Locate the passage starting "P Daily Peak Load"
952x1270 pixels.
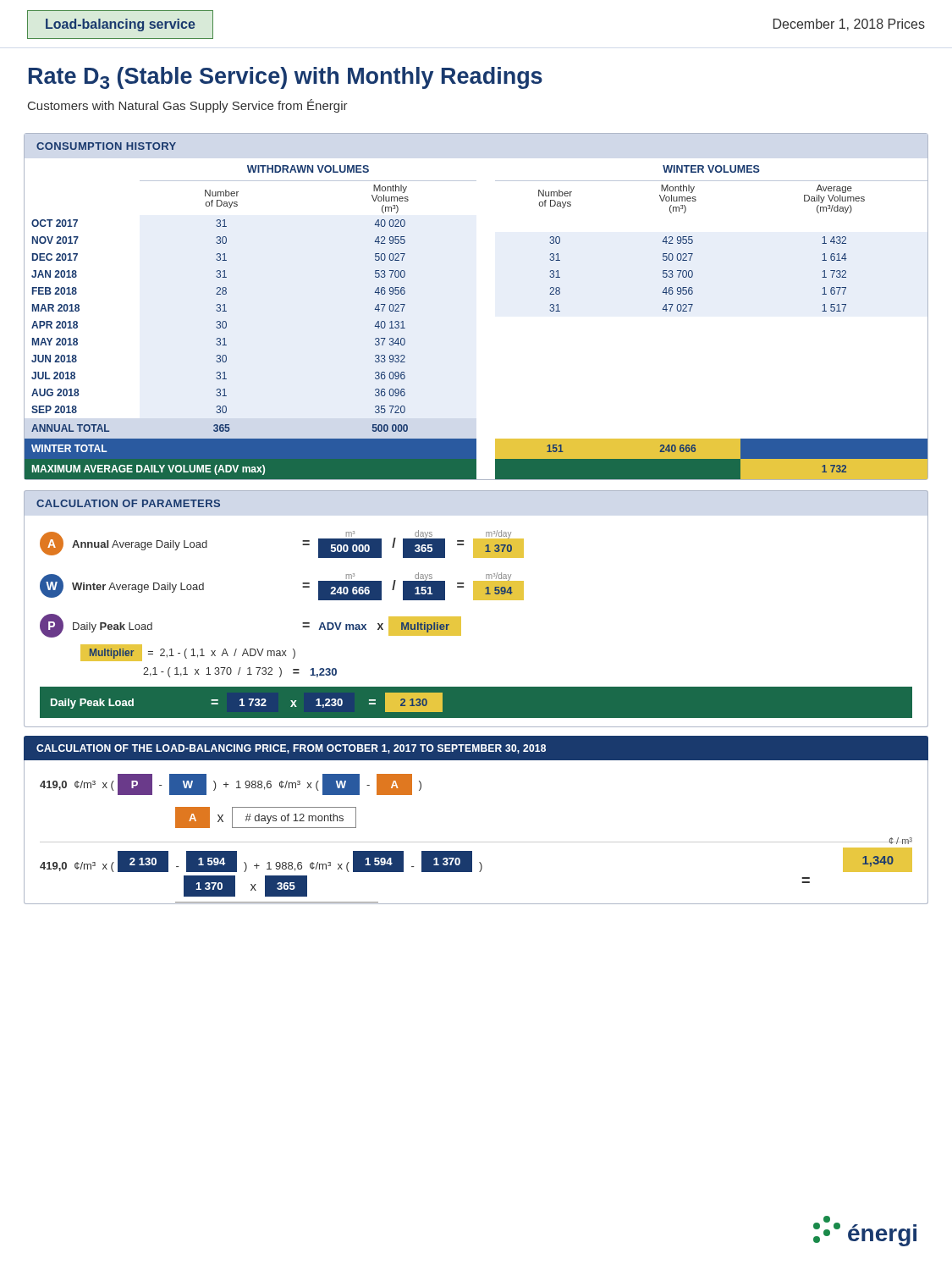93,625
